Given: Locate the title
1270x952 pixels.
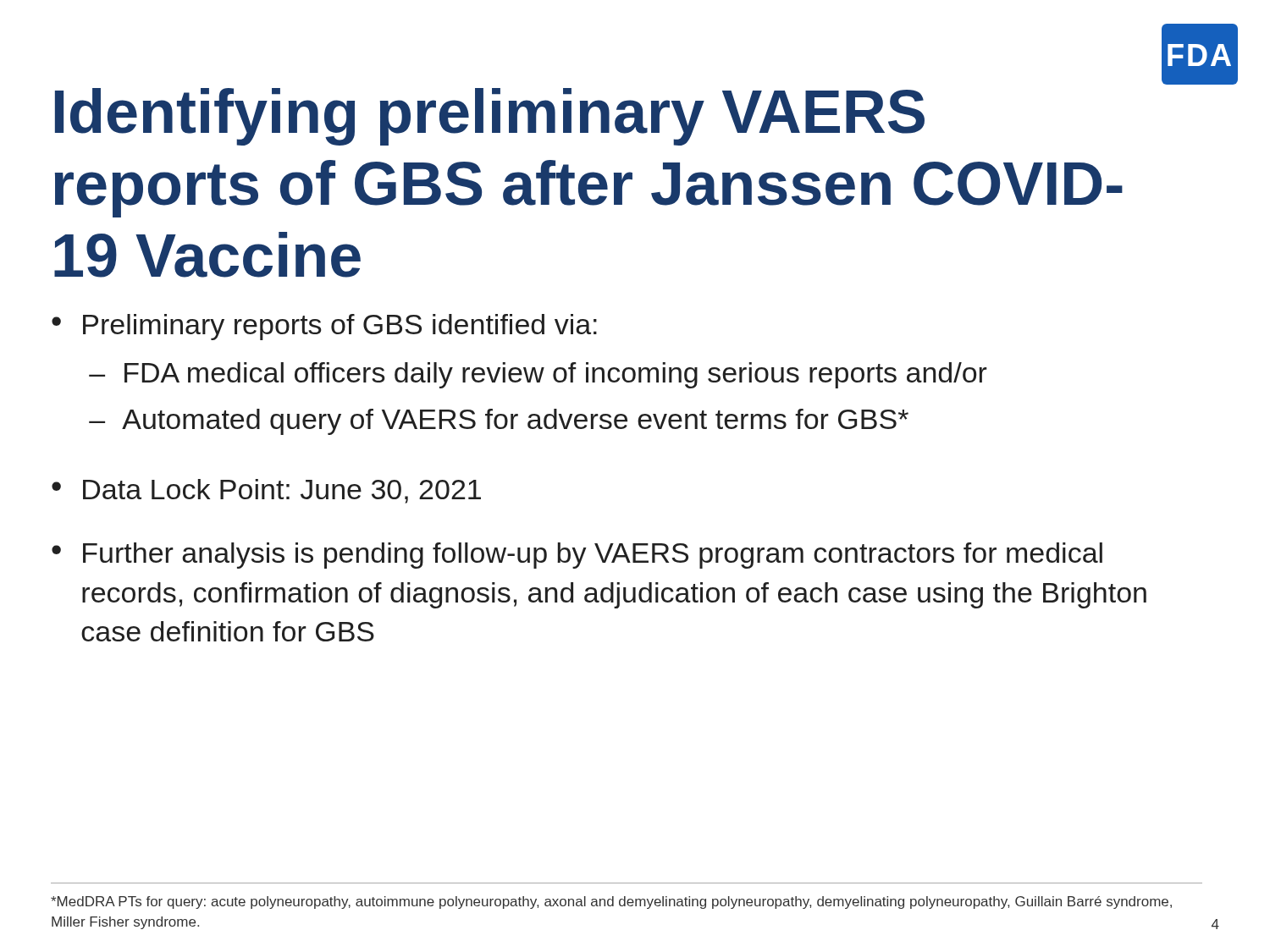Looking at the screenshot, I should point(597,184).
